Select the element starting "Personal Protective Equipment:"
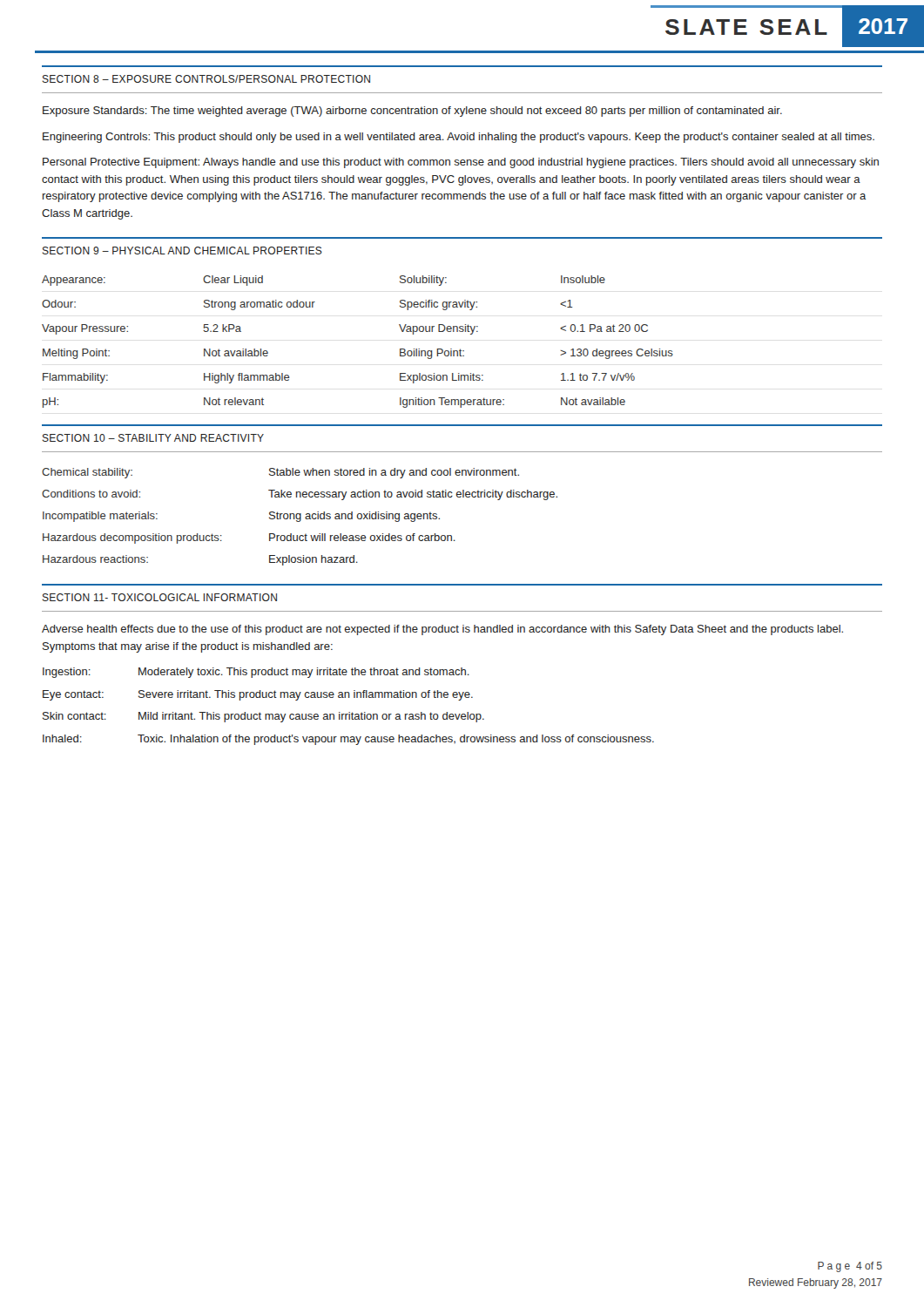The width and height of the screenshot is (924, 1307). pyautogui.click(x=461, y=187)
